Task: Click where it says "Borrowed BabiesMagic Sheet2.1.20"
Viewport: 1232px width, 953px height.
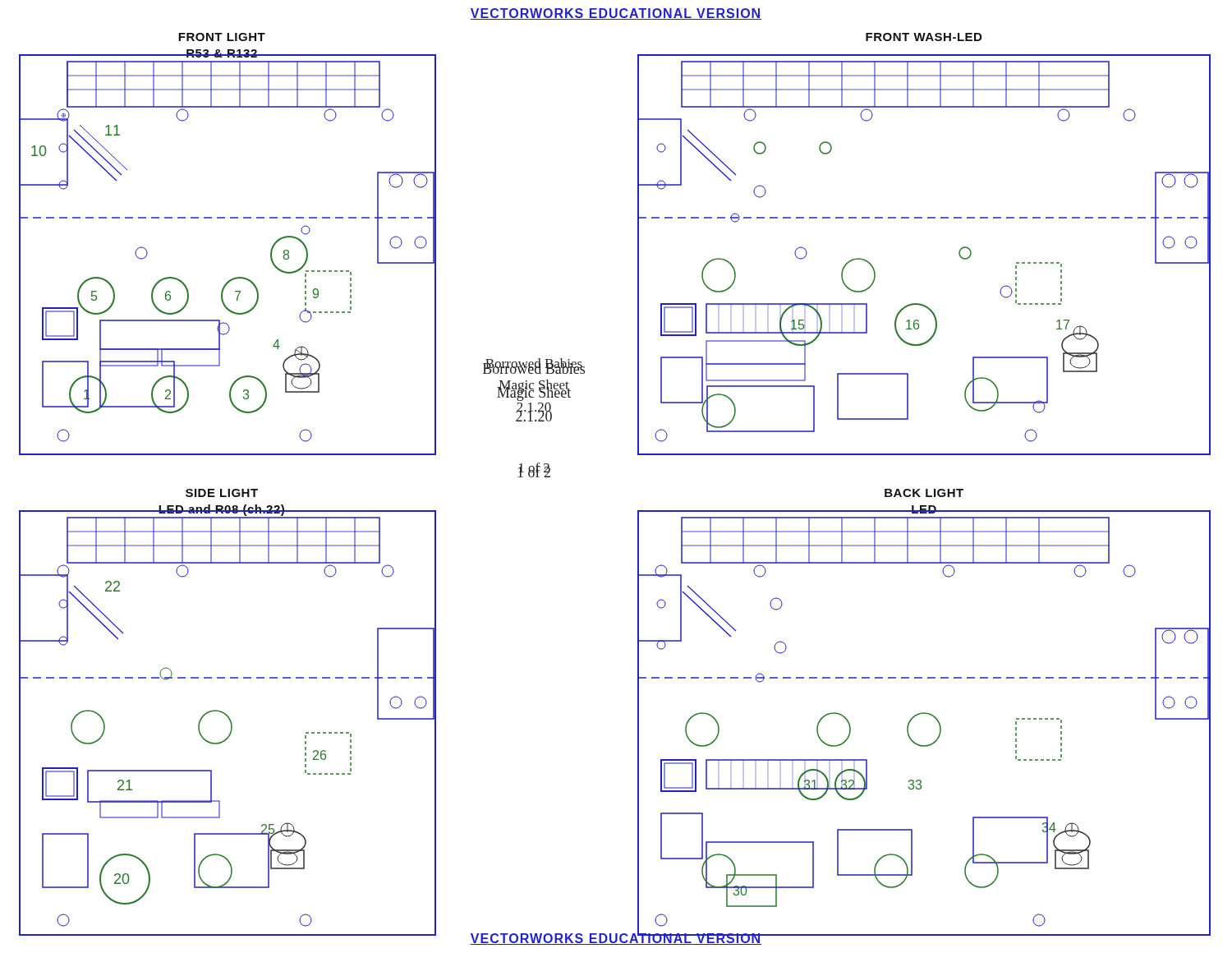Action: click(534, 385)
